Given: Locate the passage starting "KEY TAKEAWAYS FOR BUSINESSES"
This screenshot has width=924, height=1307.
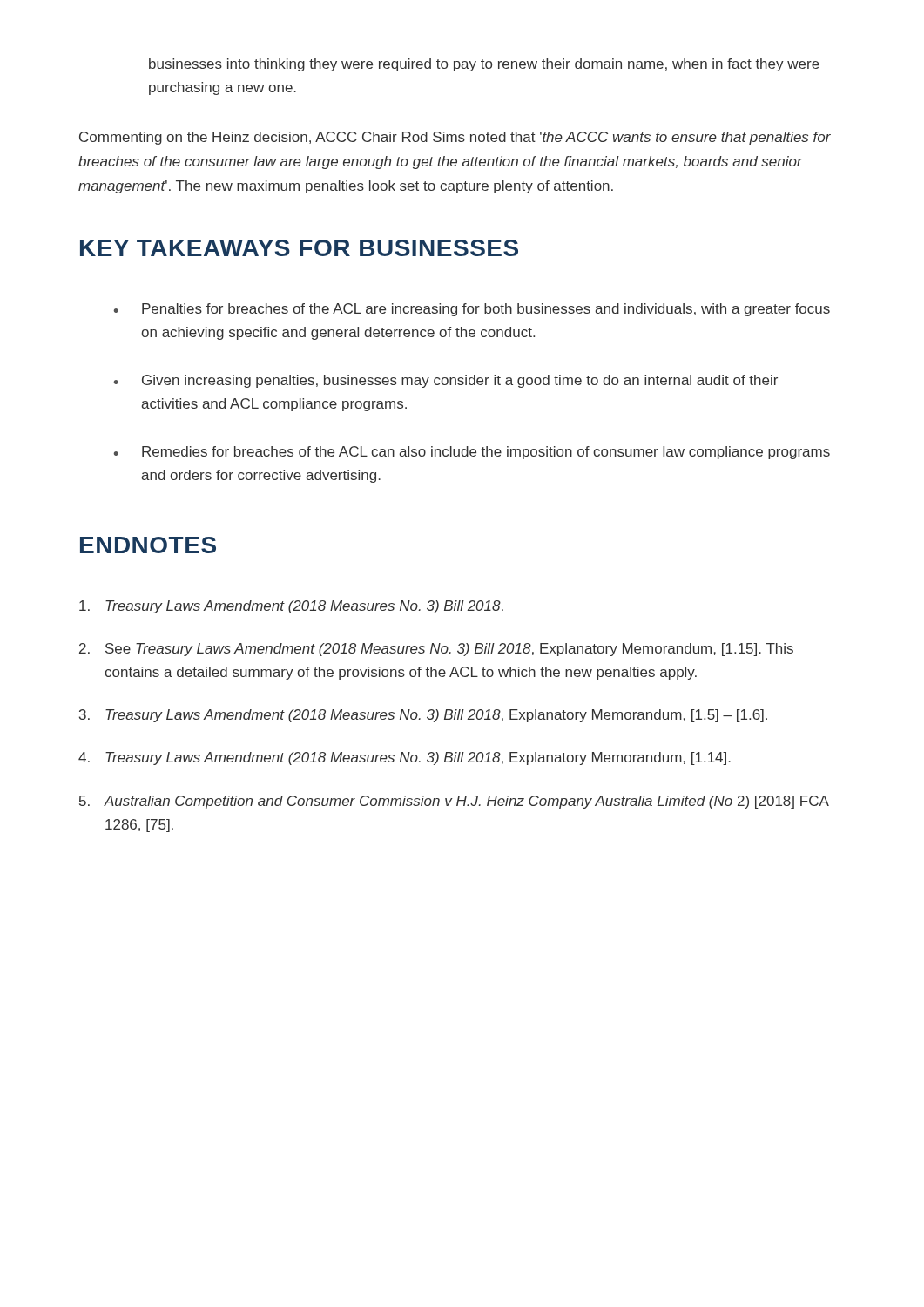Looking at the screenshot, I should pyautogui.click(x=299, y=247).
